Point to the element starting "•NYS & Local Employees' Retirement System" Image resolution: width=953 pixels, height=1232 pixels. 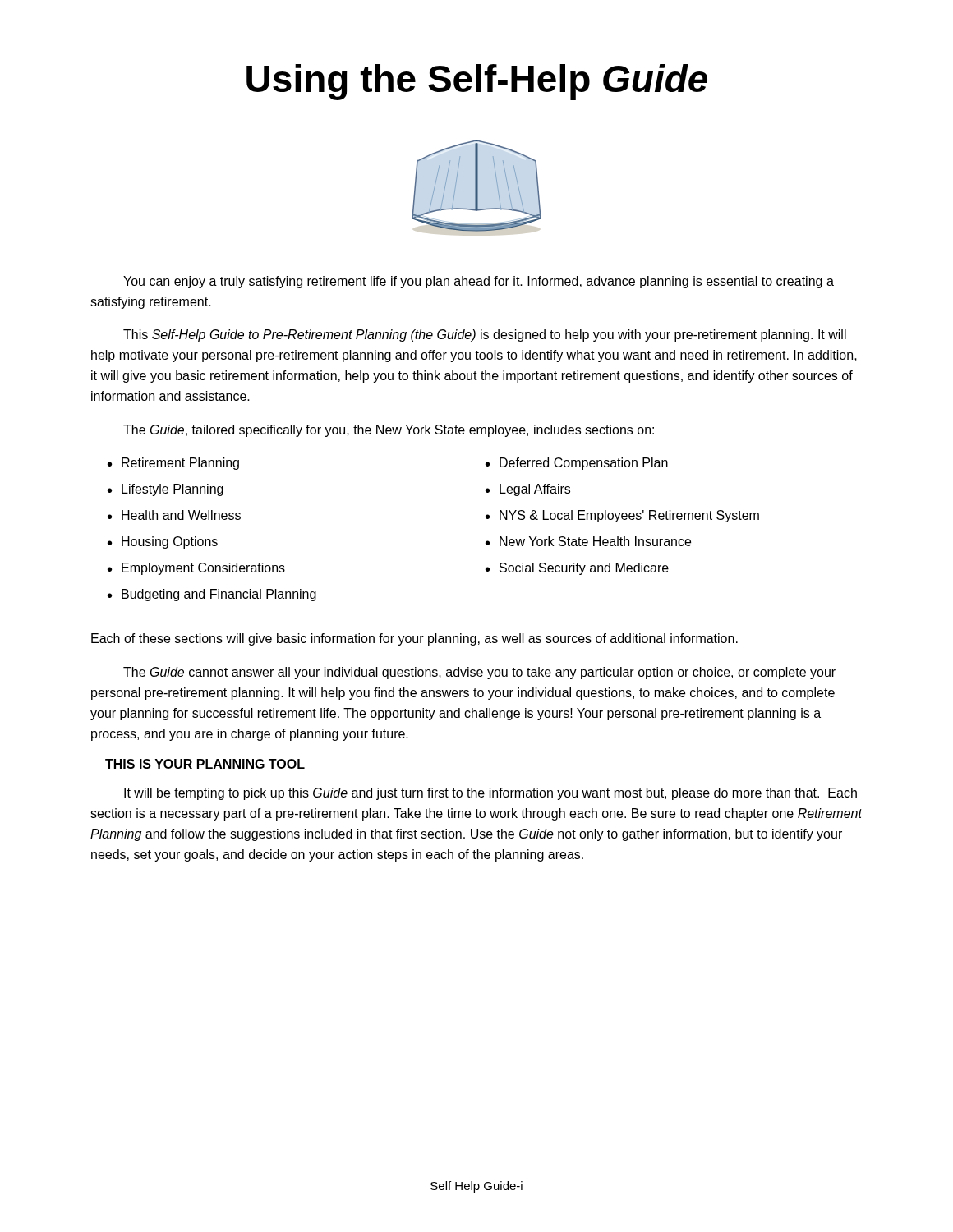coord(622,517)
